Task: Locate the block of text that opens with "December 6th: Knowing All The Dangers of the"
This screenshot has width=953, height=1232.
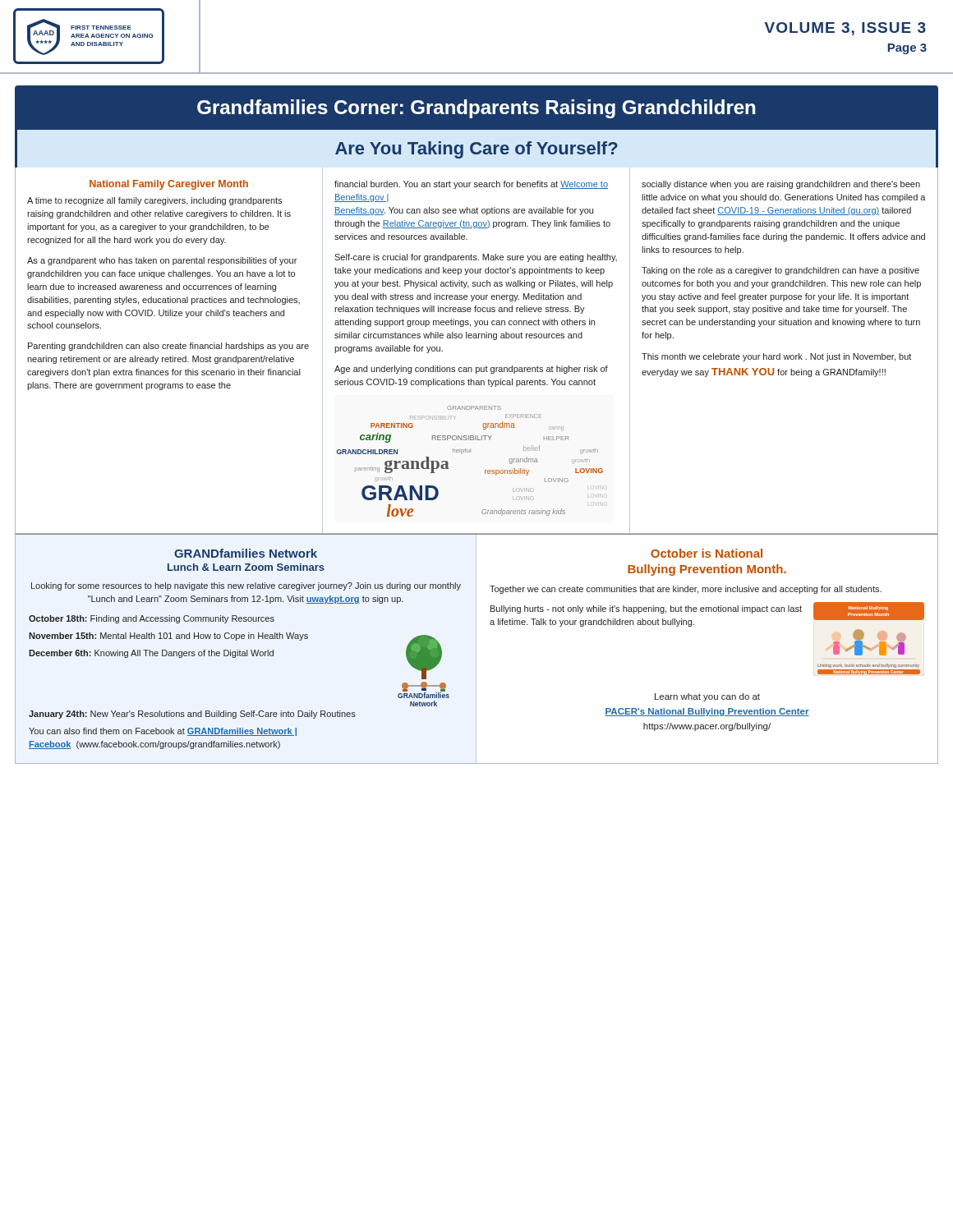Action: [x=151, y=653]
